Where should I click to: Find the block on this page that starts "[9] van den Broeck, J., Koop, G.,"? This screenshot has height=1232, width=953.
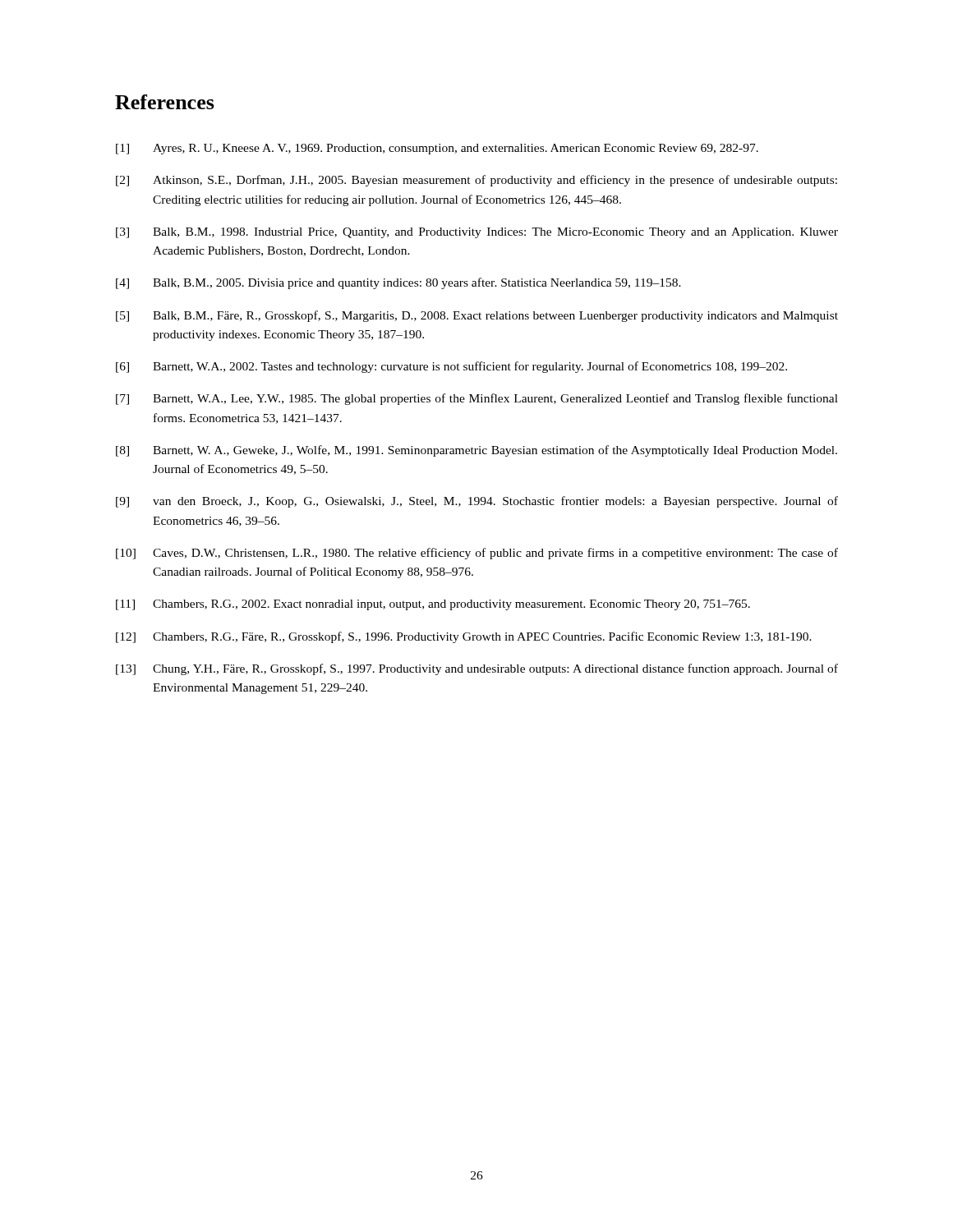click(476, 510)
